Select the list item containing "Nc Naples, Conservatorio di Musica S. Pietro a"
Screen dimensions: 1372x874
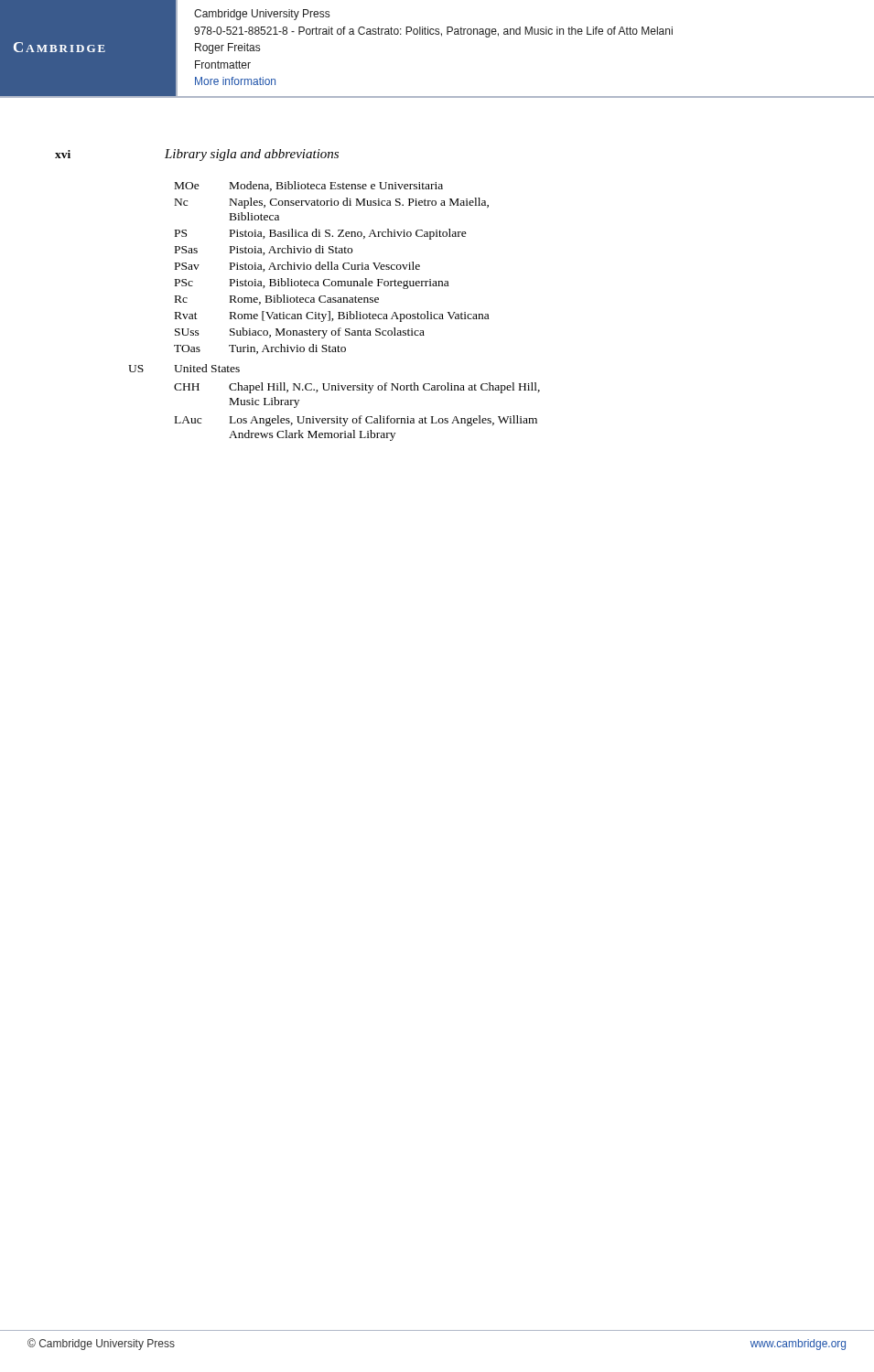(x=332, y=209)
